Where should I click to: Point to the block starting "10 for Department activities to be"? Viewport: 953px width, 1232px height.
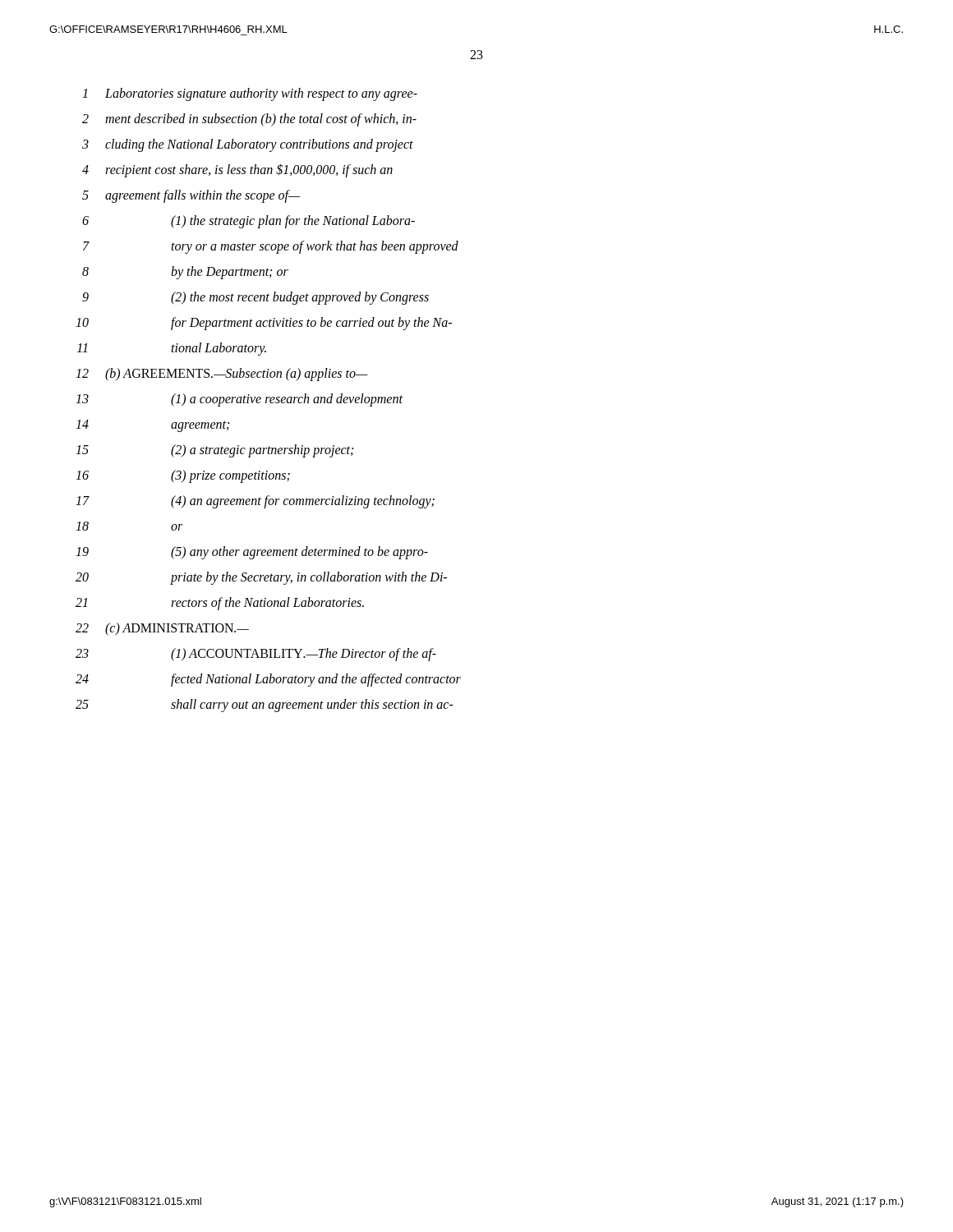click(264, 324)
